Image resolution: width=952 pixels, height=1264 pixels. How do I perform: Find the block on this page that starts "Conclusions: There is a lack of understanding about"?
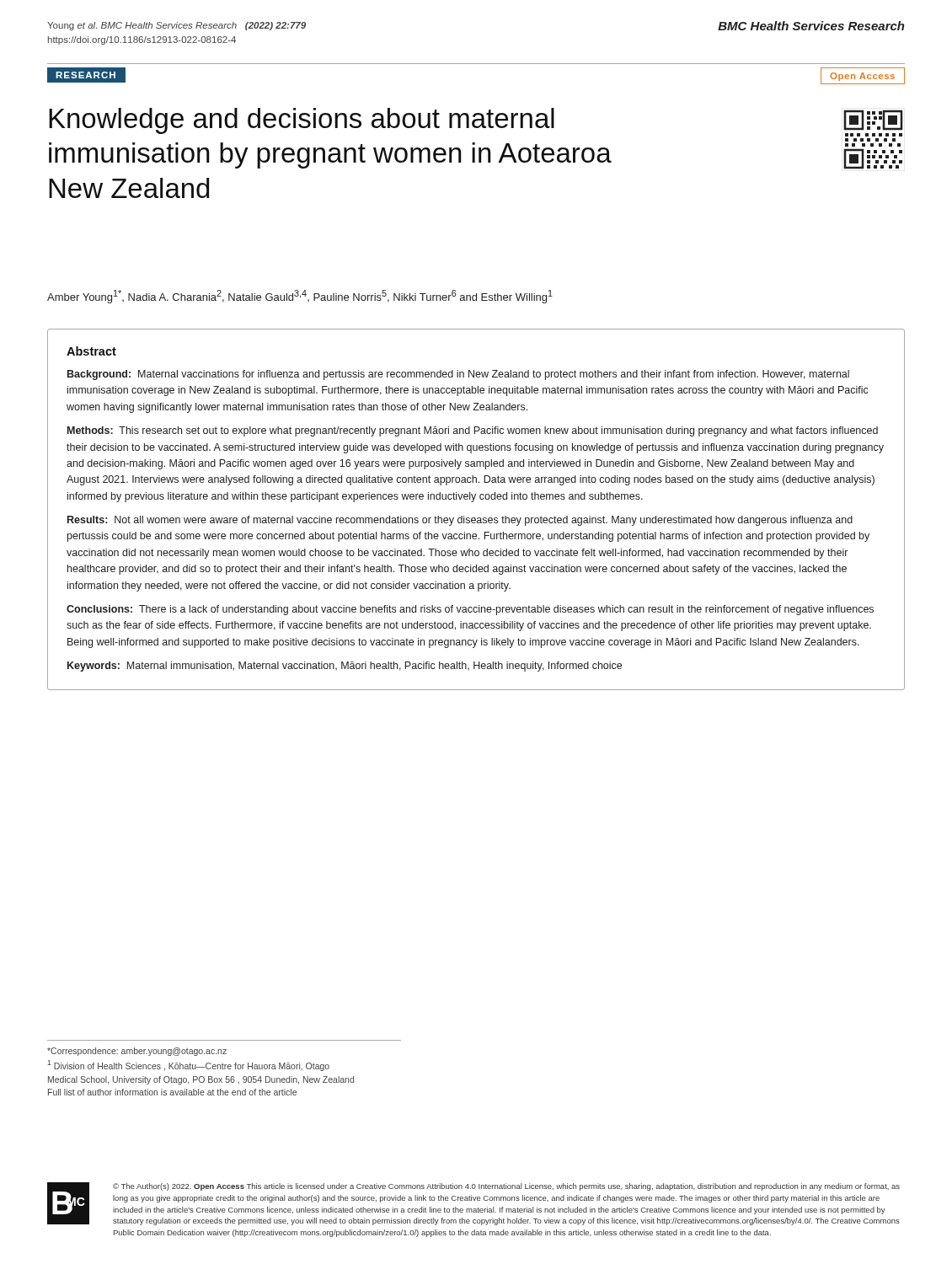[470, 625]
